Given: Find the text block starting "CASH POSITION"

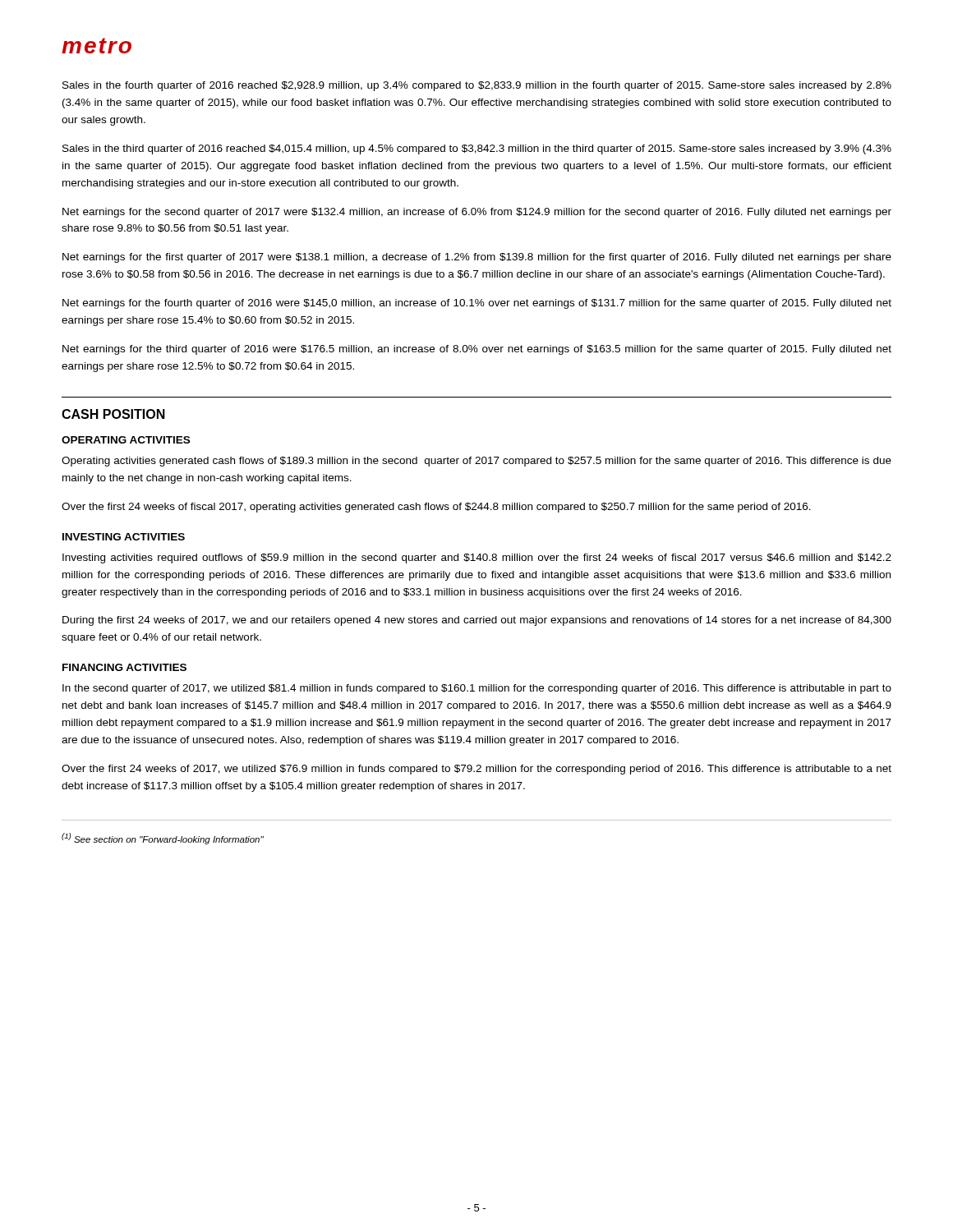Looking at the screenshot, I should (114, 414).
